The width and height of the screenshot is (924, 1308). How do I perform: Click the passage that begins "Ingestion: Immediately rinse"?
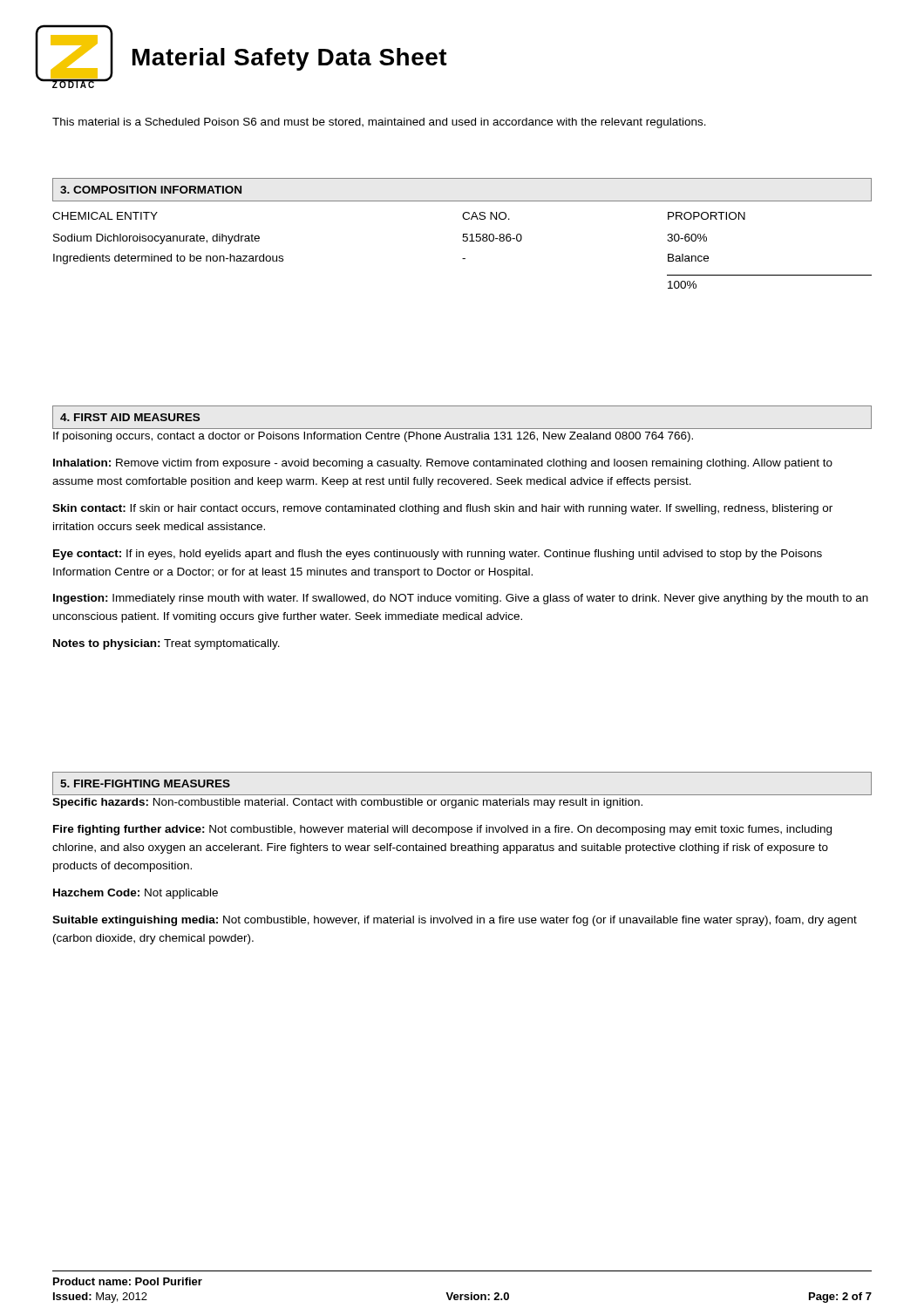pos(462,608)
